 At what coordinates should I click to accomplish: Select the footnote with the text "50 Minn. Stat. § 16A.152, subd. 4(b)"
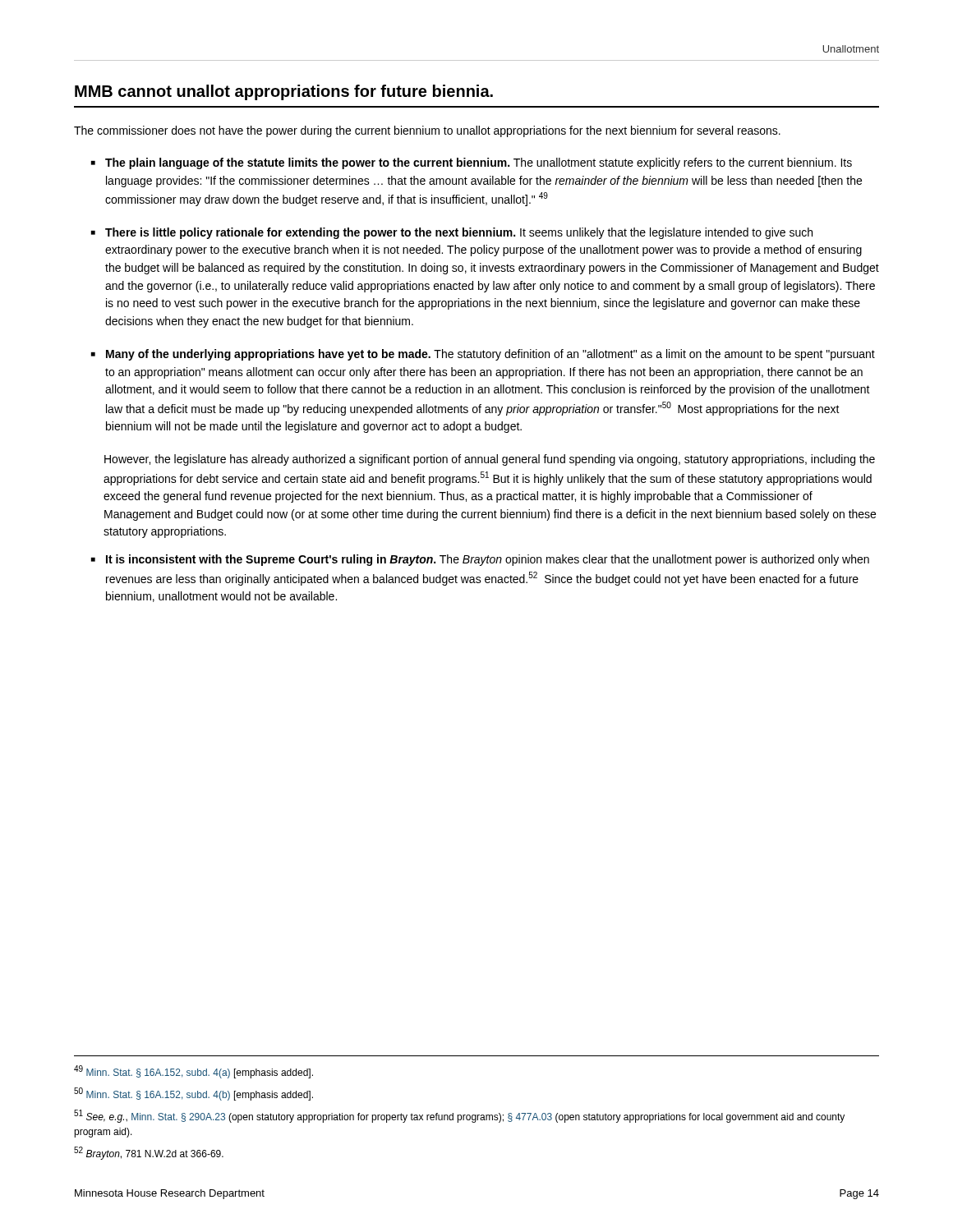194,1094
